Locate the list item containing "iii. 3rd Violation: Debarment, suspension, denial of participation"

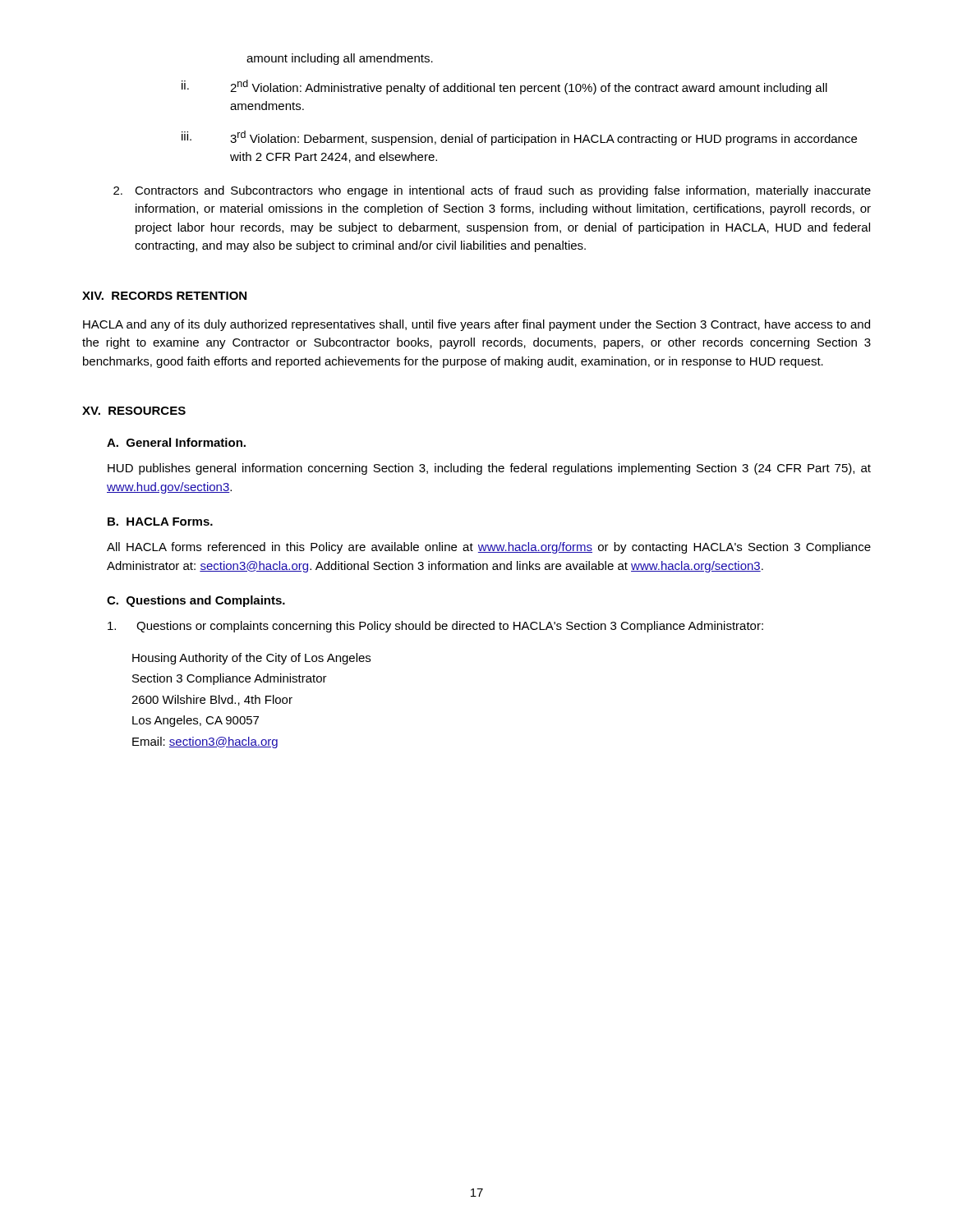pyautogui.click(x=526, y=147)
